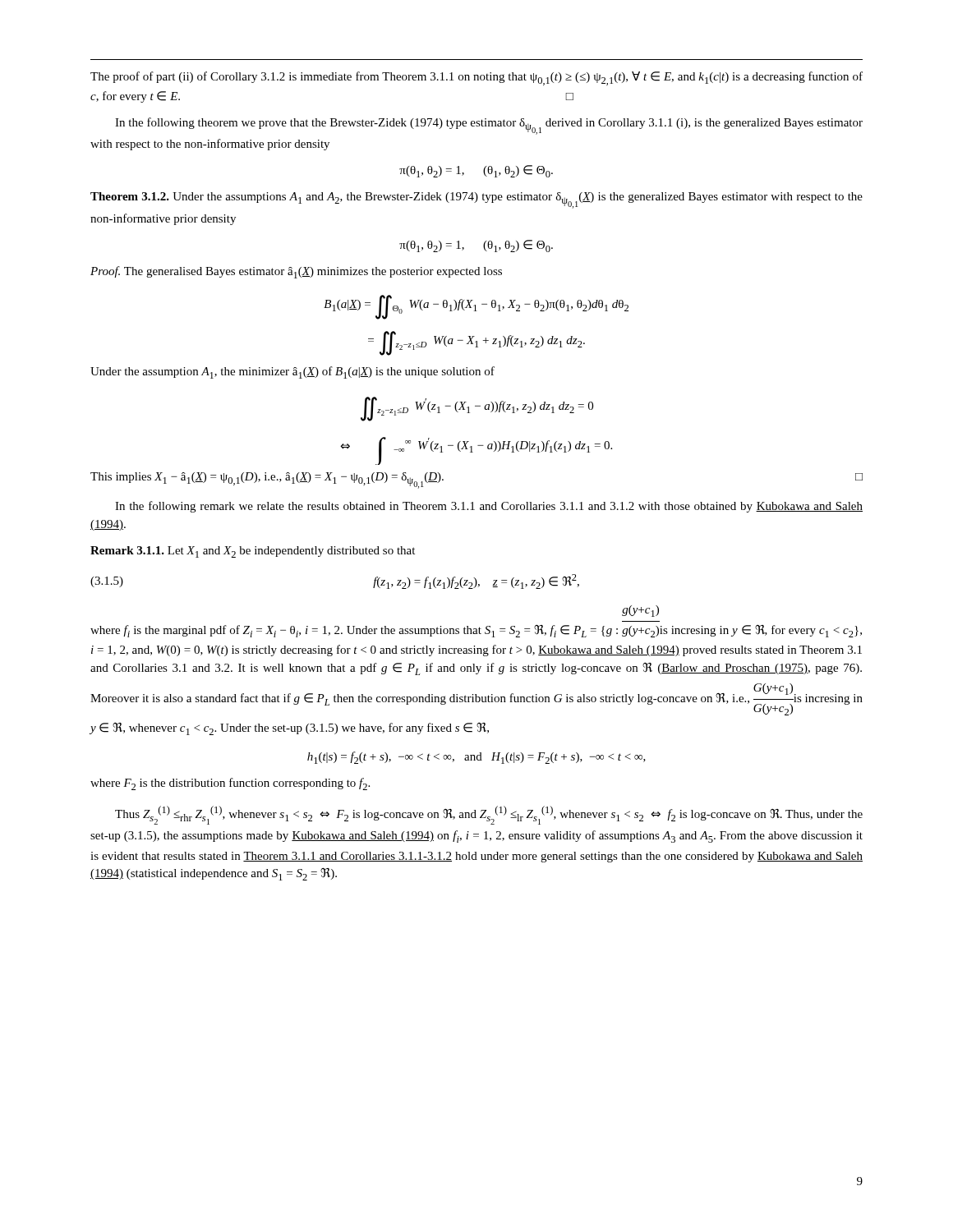The height and width of the screenshot is (1232, 953).
Task: Locate the text block that reads "In the following remark we relate the"
Action: [x=476, y=516]
